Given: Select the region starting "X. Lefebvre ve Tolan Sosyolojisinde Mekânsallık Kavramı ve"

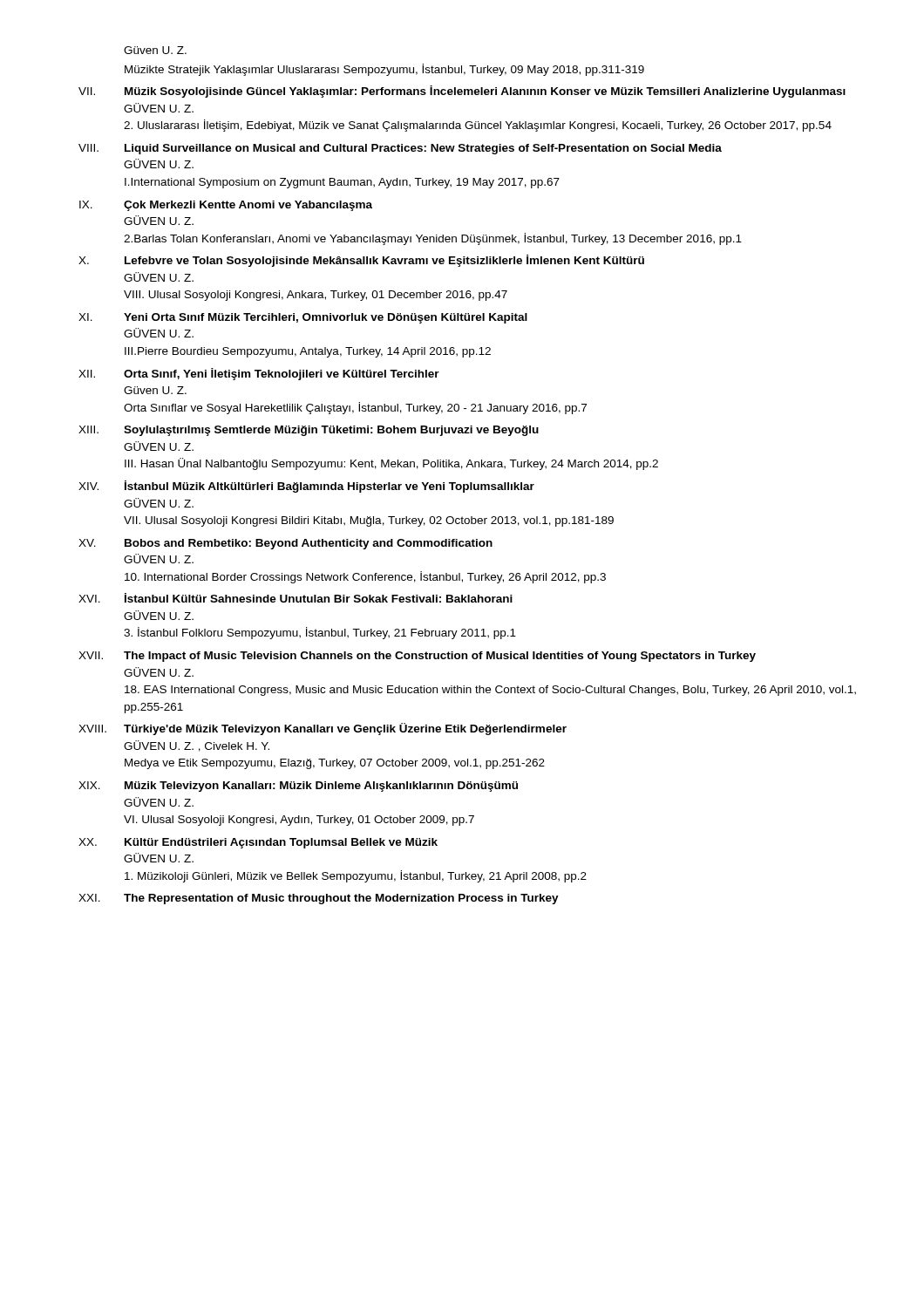Looking at the screenshot, I should [x=361, y=261].
